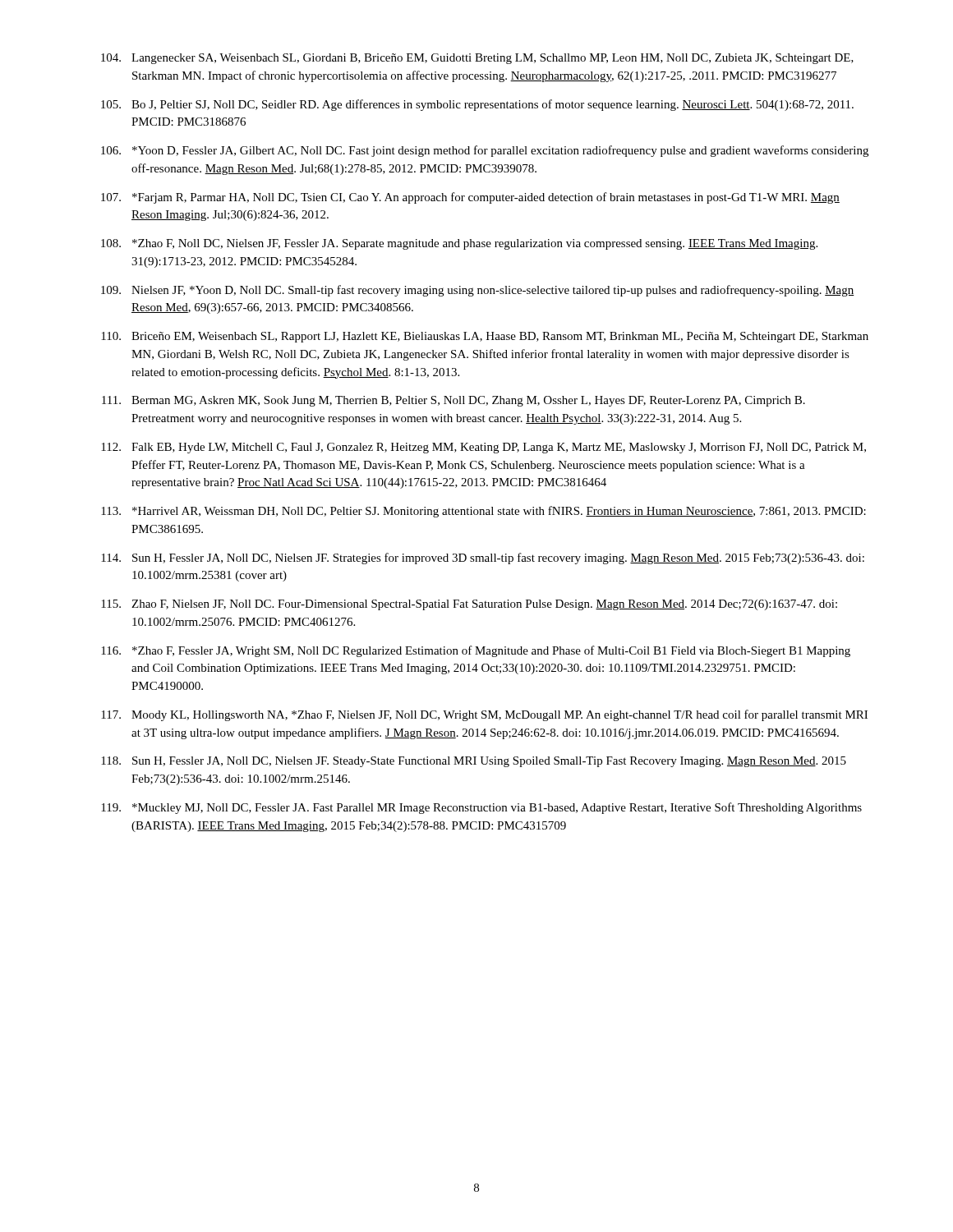Find the list item that reads "113. *Harrivel AR, Weissman DH, Noll"

[x=476, y=521]
